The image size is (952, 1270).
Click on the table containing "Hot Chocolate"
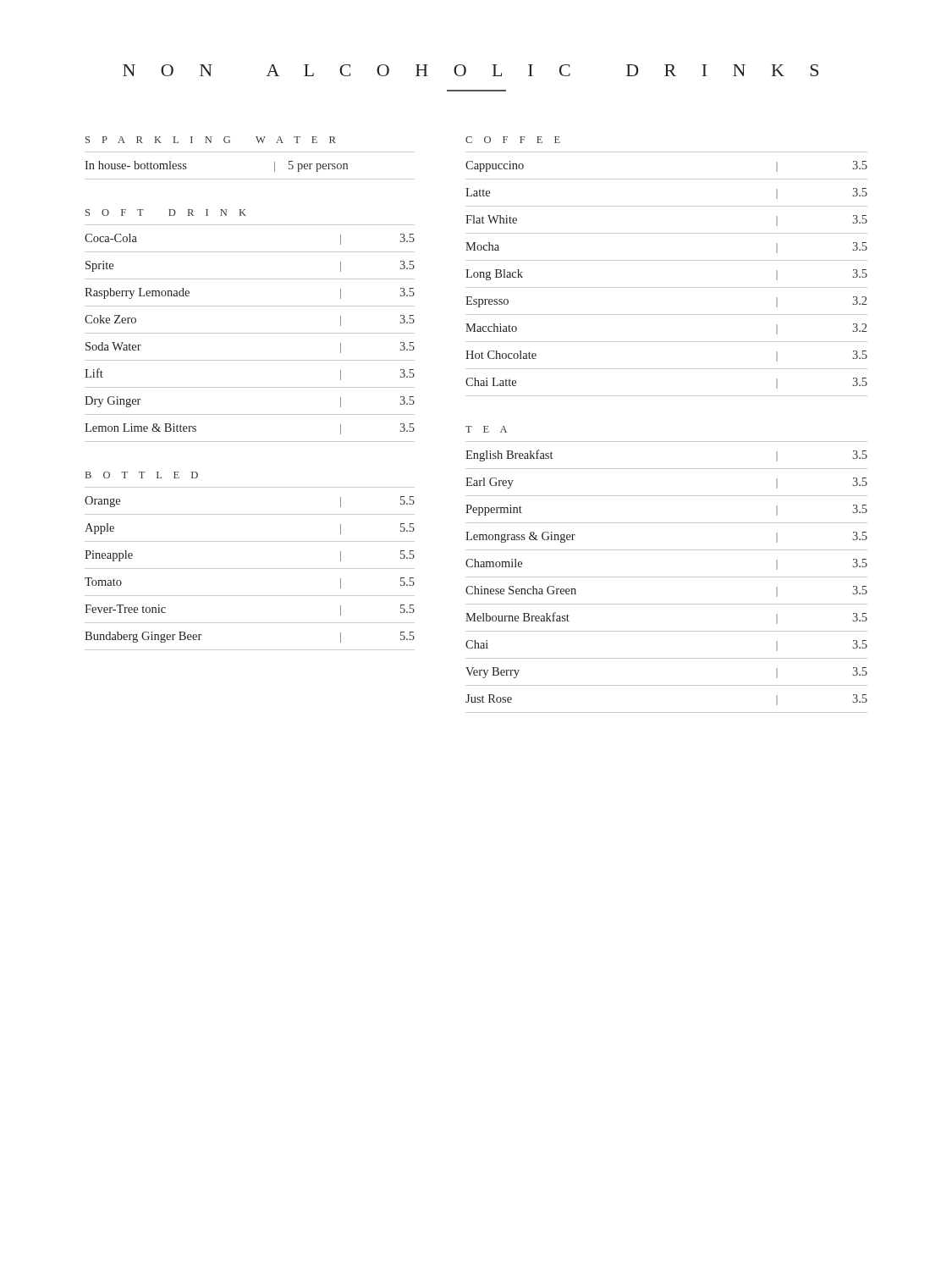[666, 274]
